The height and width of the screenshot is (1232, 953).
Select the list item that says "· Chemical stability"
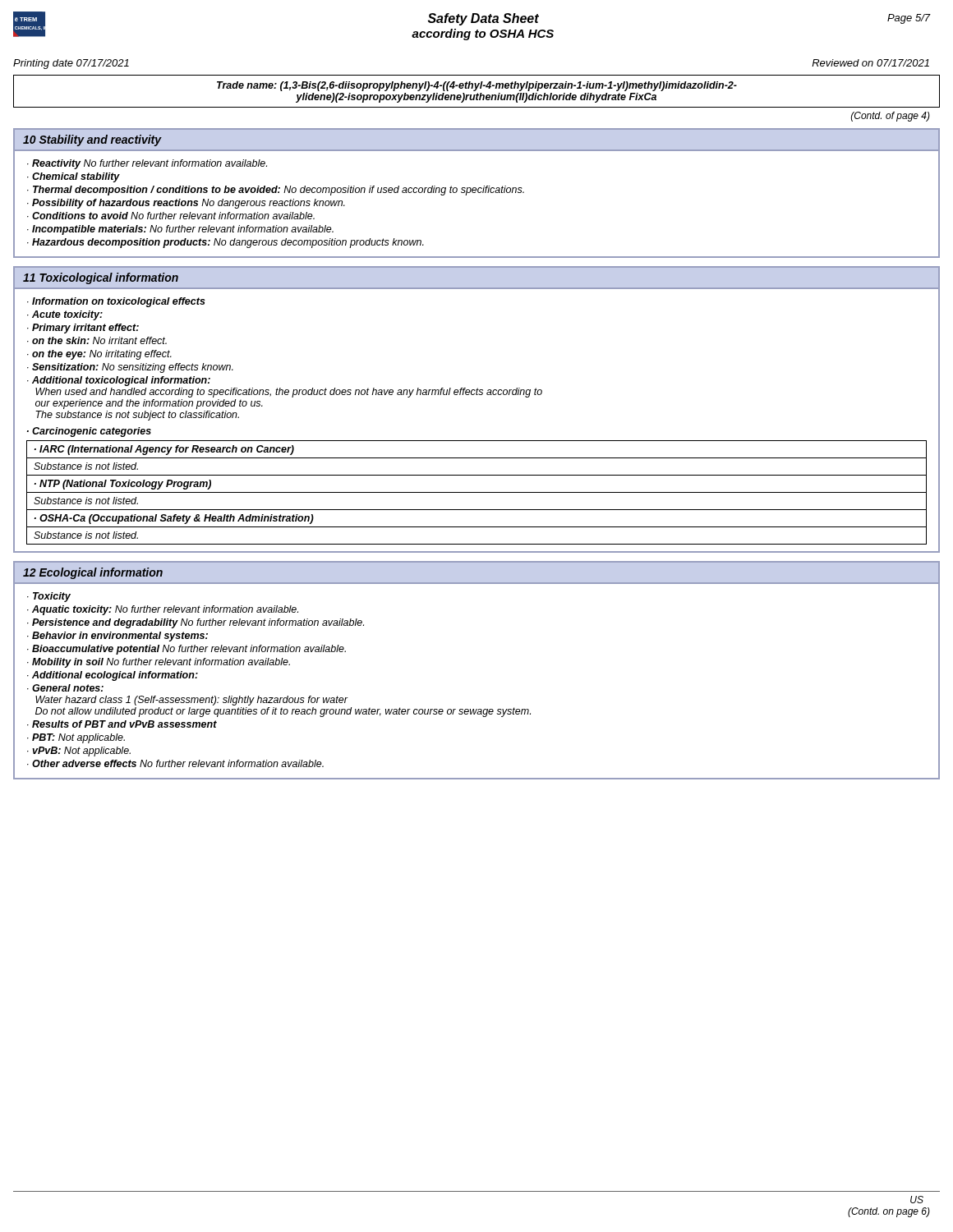(x=73, y=177)
